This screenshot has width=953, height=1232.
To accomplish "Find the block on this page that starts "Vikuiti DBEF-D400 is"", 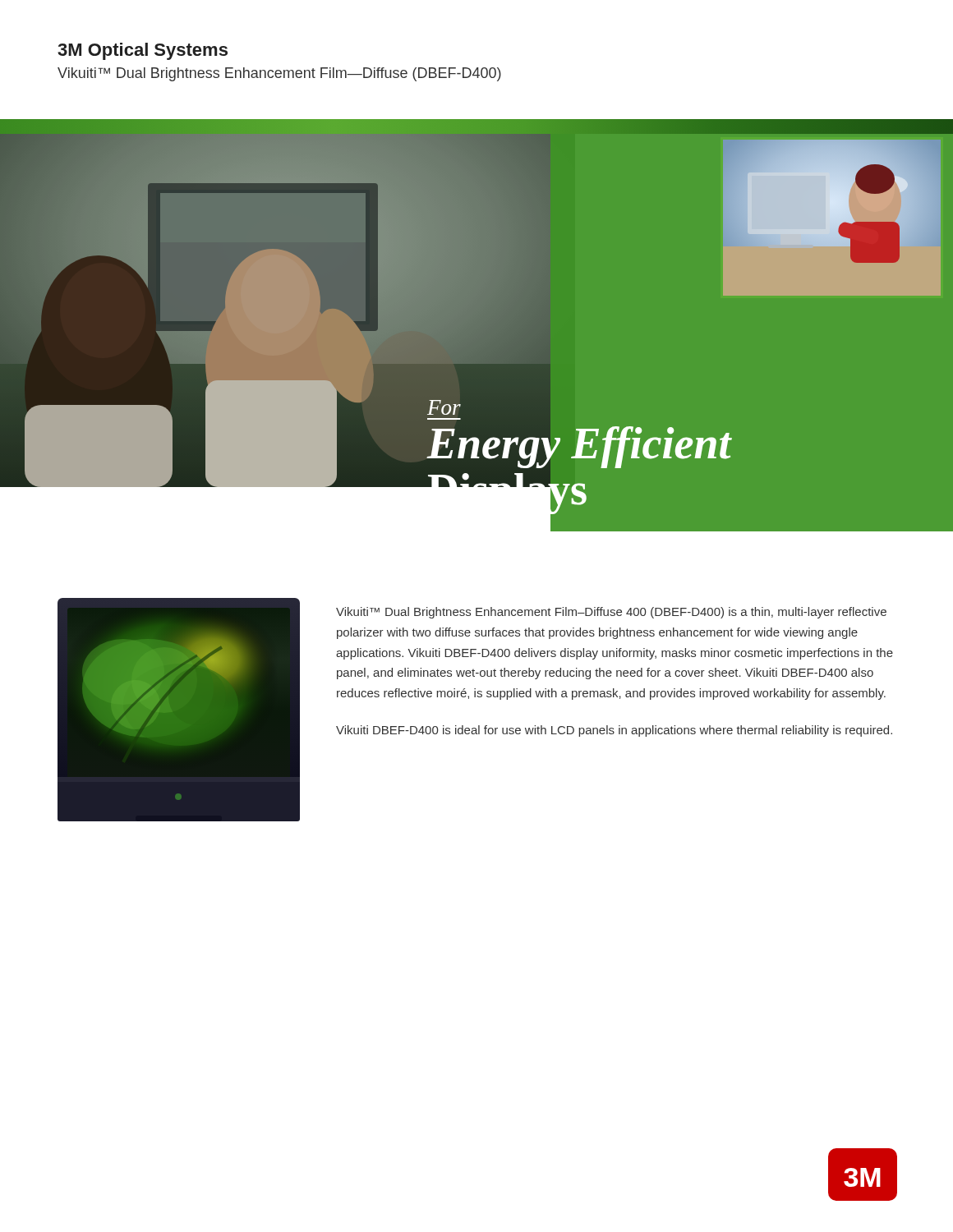I will (x=615, y=730).
